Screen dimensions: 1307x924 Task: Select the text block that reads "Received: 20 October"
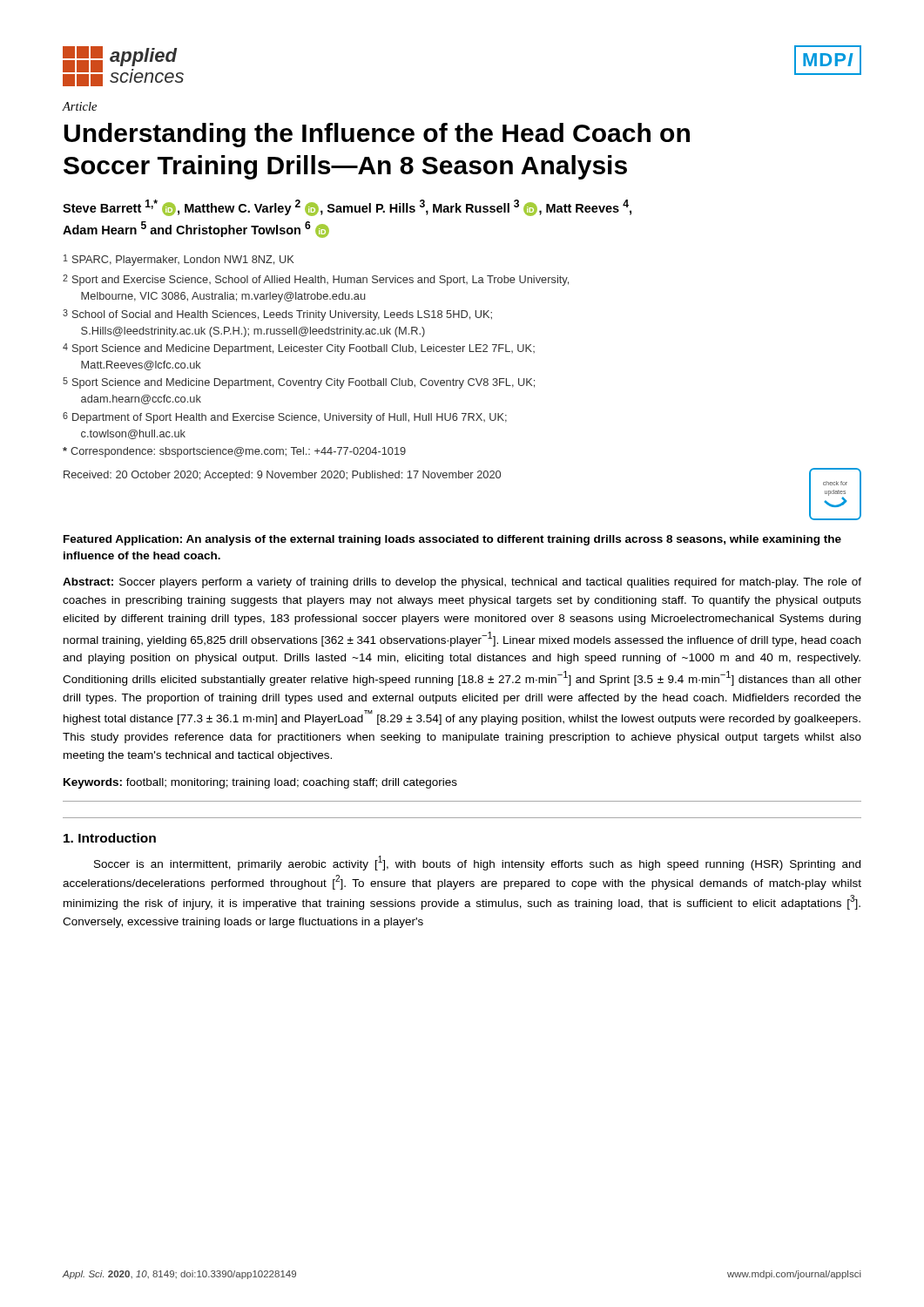point(462,496)
